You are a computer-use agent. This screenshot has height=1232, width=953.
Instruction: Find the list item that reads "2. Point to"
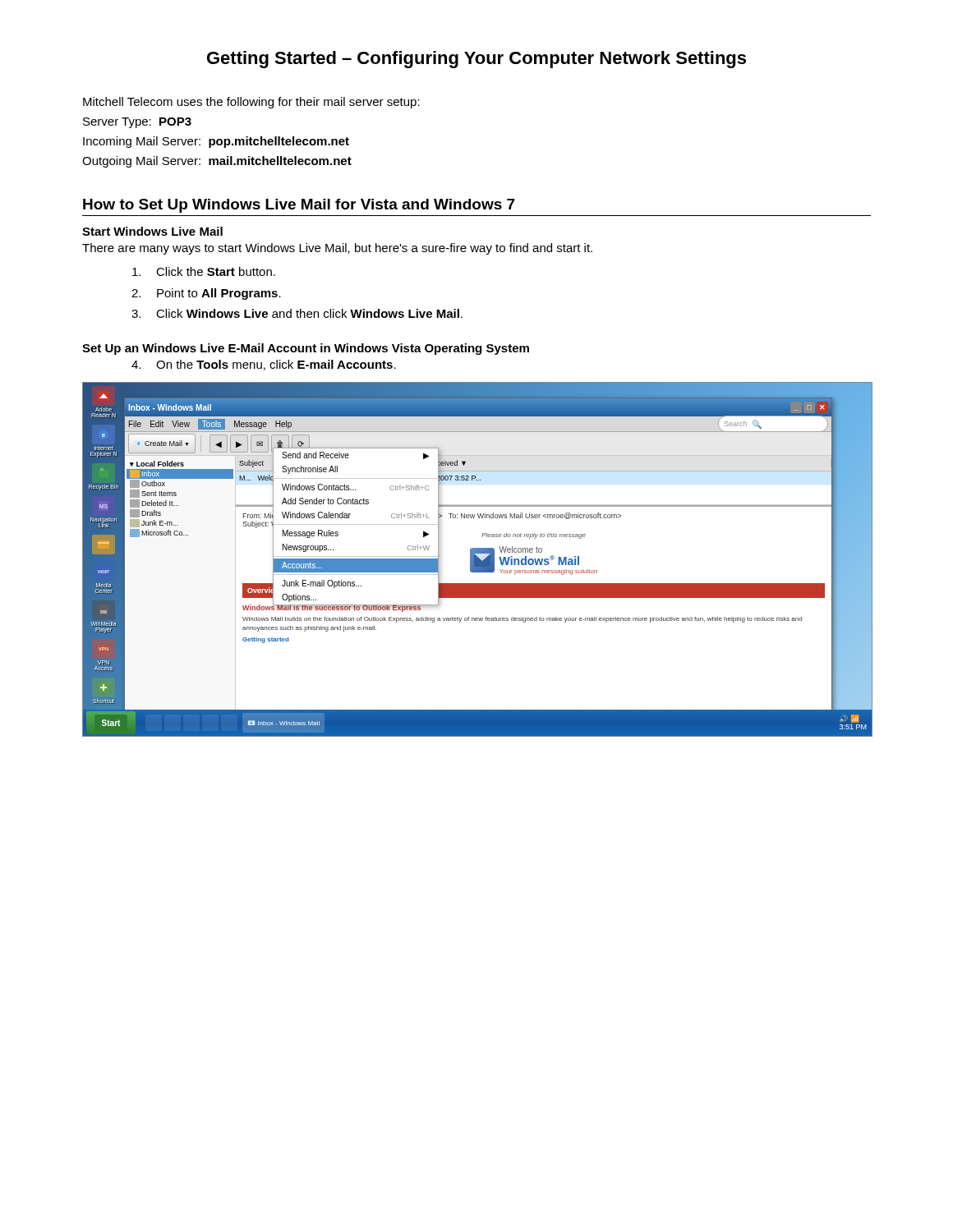point(206,294)
